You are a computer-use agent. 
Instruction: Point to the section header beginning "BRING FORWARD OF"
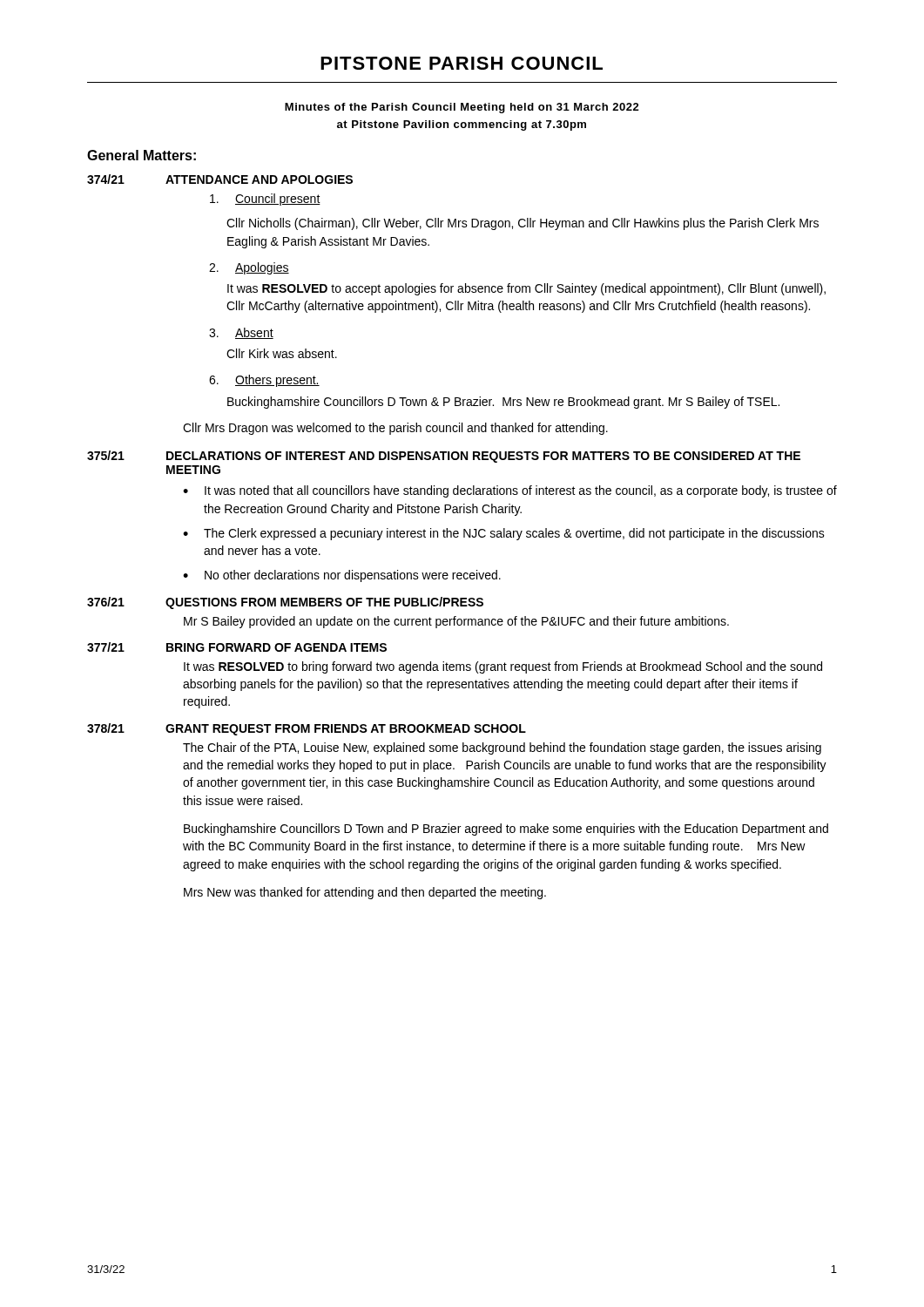point(276,647)
